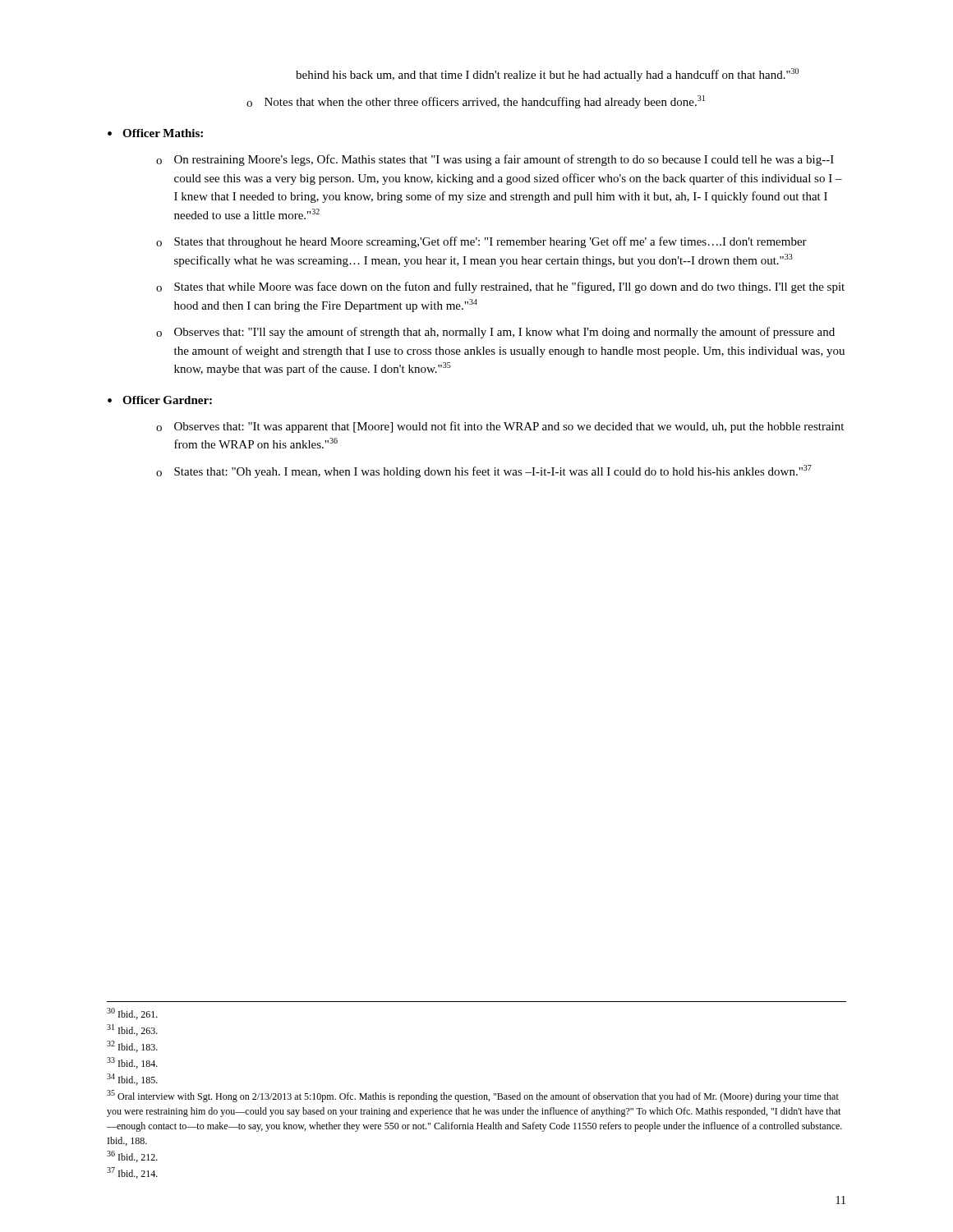Screen dimensions: 1232x953
Task: Navigate to the passage starting "• Officer Mathis: o On restraining Moore's"
Action: [x=476, y=252]
